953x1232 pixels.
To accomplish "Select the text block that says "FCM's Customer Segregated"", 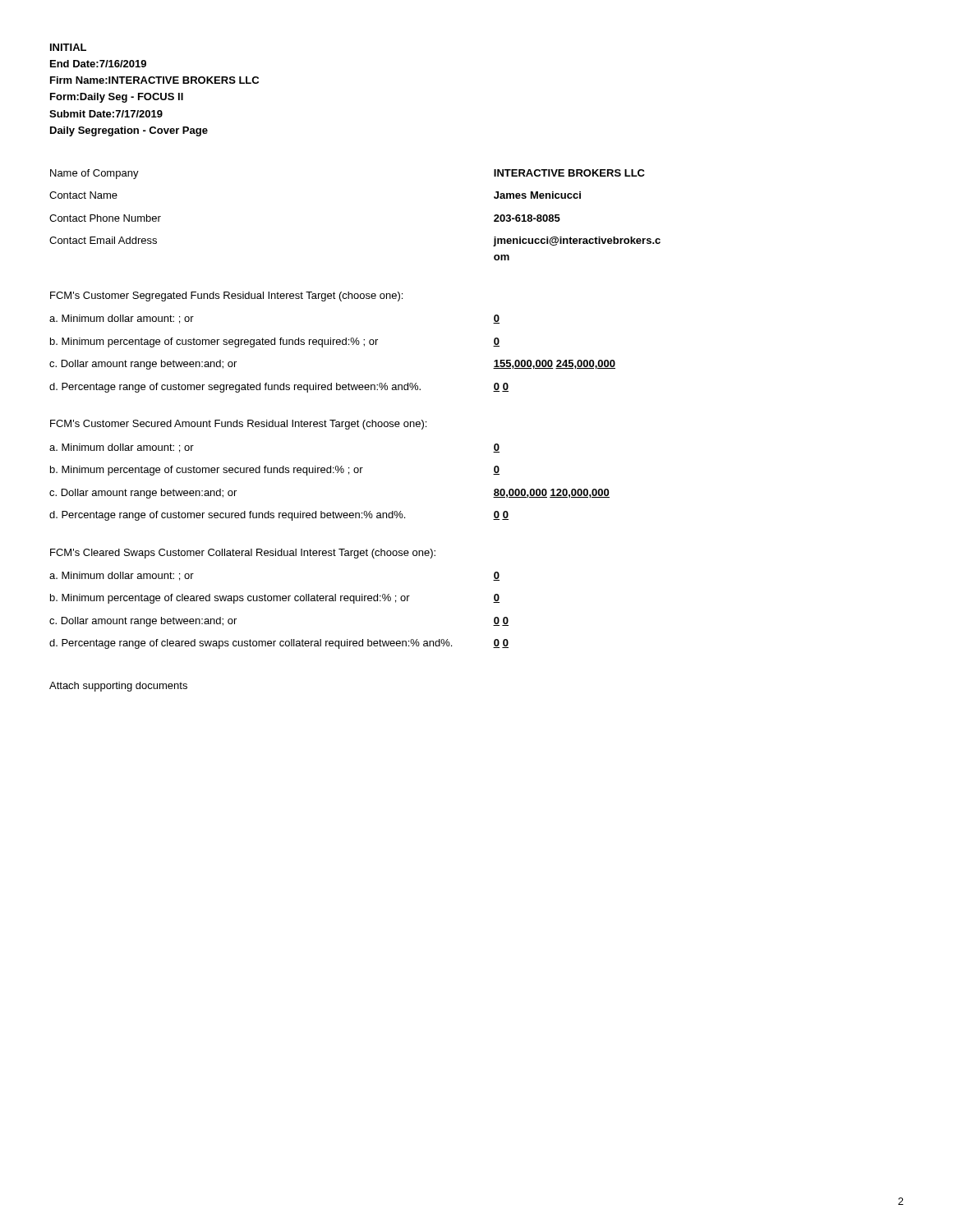I will click(227, 296).
